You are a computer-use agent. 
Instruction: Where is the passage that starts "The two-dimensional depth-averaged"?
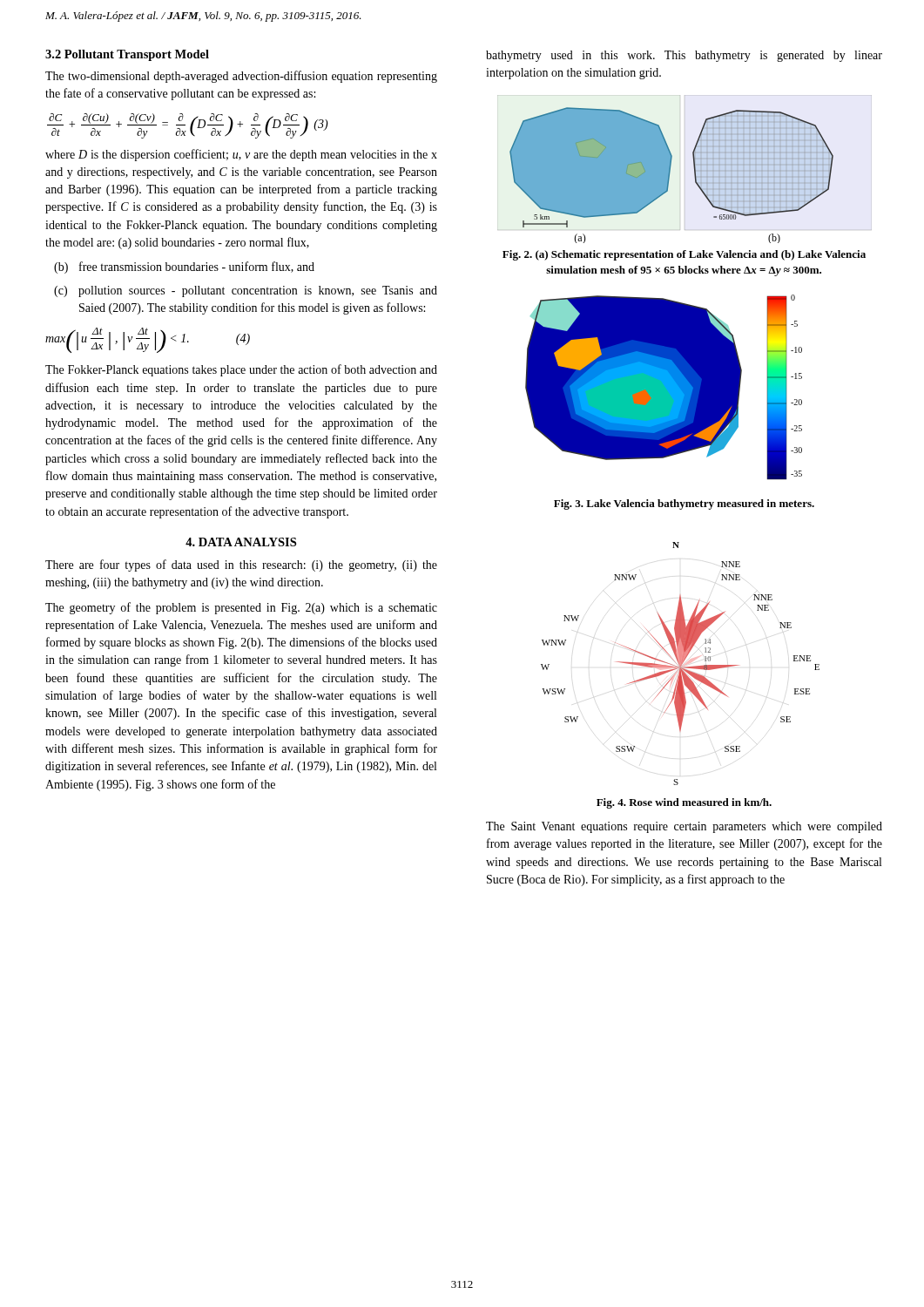click(x=241, y=85)
